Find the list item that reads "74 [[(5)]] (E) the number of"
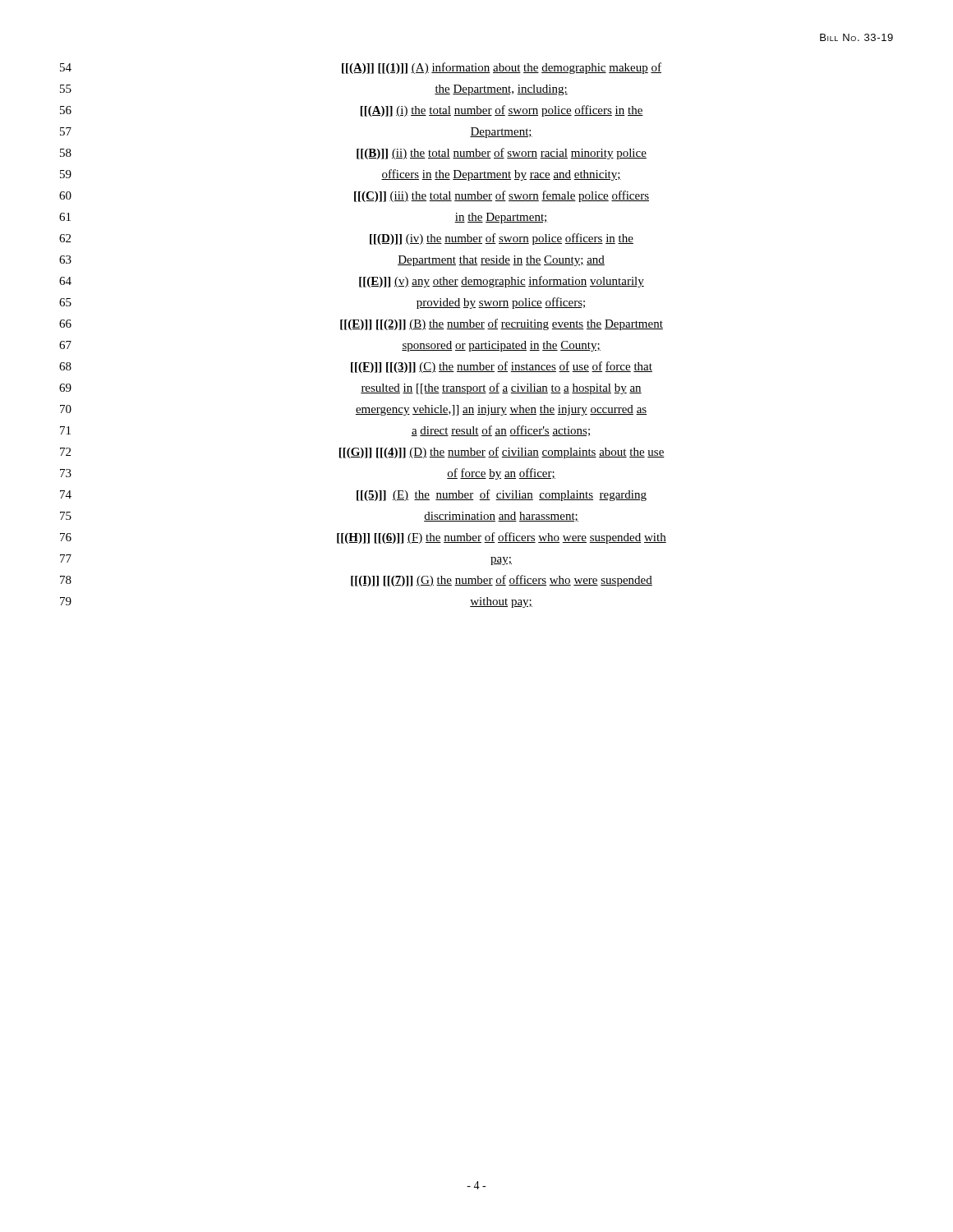 coord(476,495)
